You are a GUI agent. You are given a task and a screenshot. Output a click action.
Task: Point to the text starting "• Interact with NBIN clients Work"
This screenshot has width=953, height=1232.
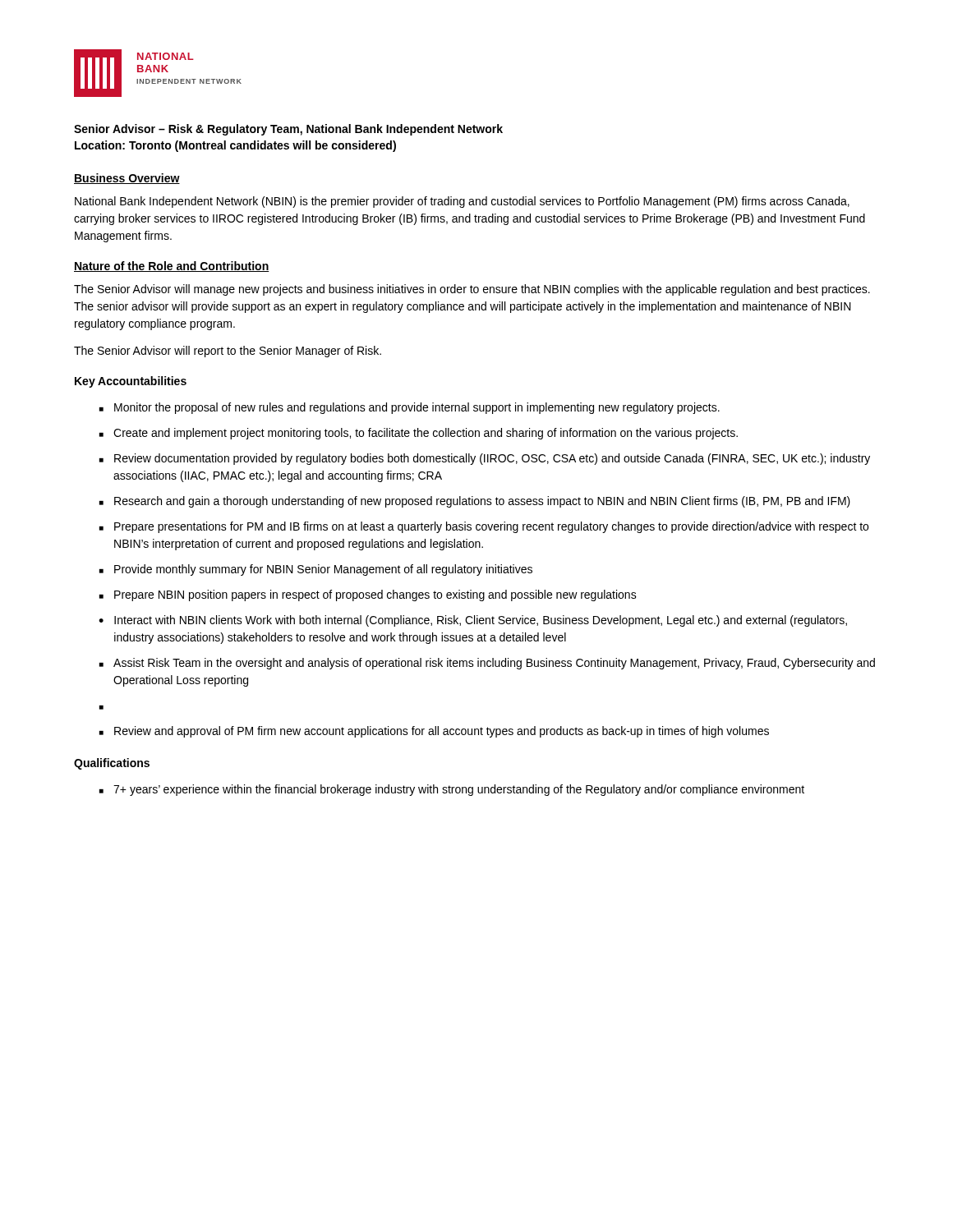coord(489,629)
